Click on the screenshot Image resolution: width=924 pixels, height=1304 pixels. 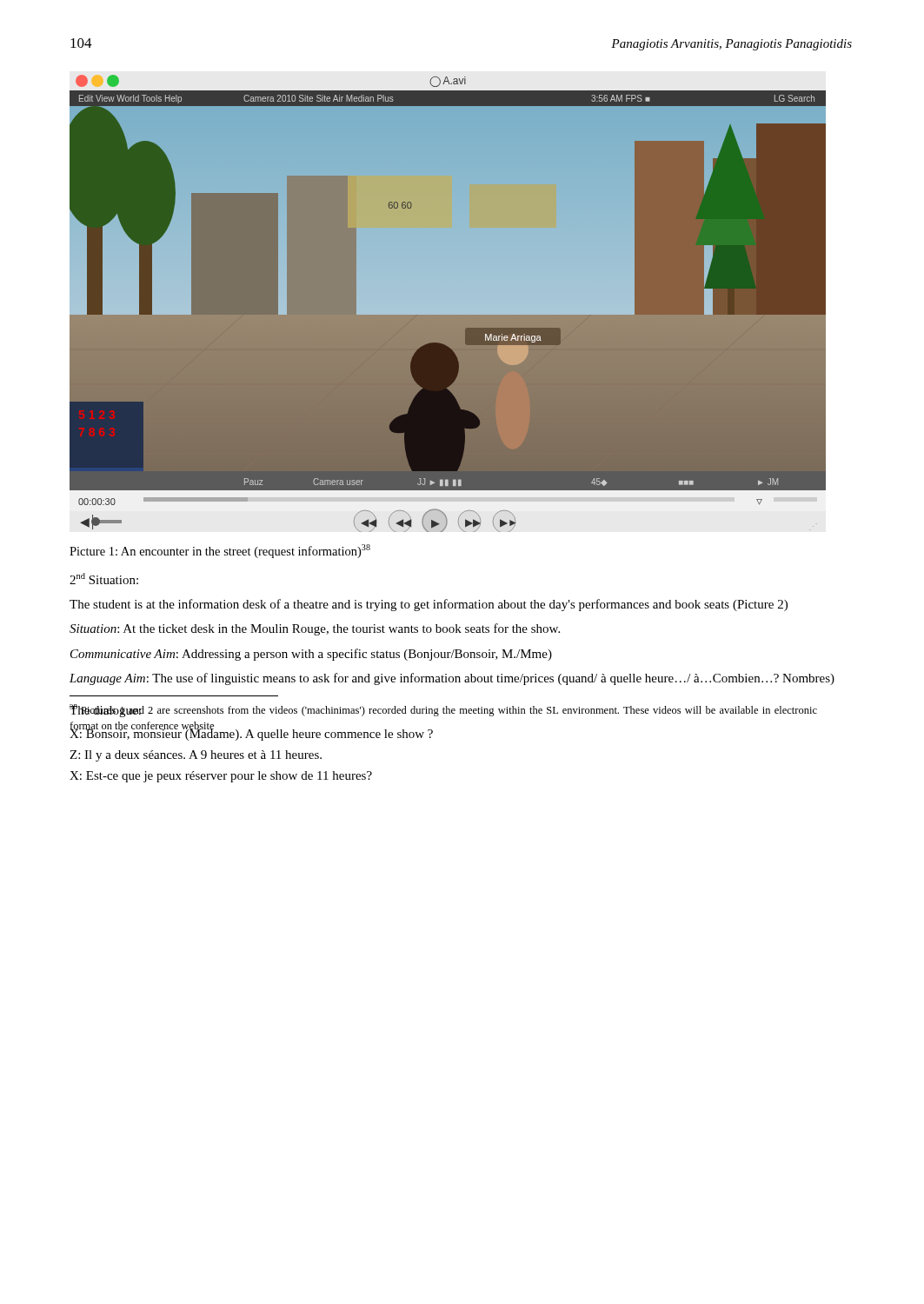(x=461, y=303)
